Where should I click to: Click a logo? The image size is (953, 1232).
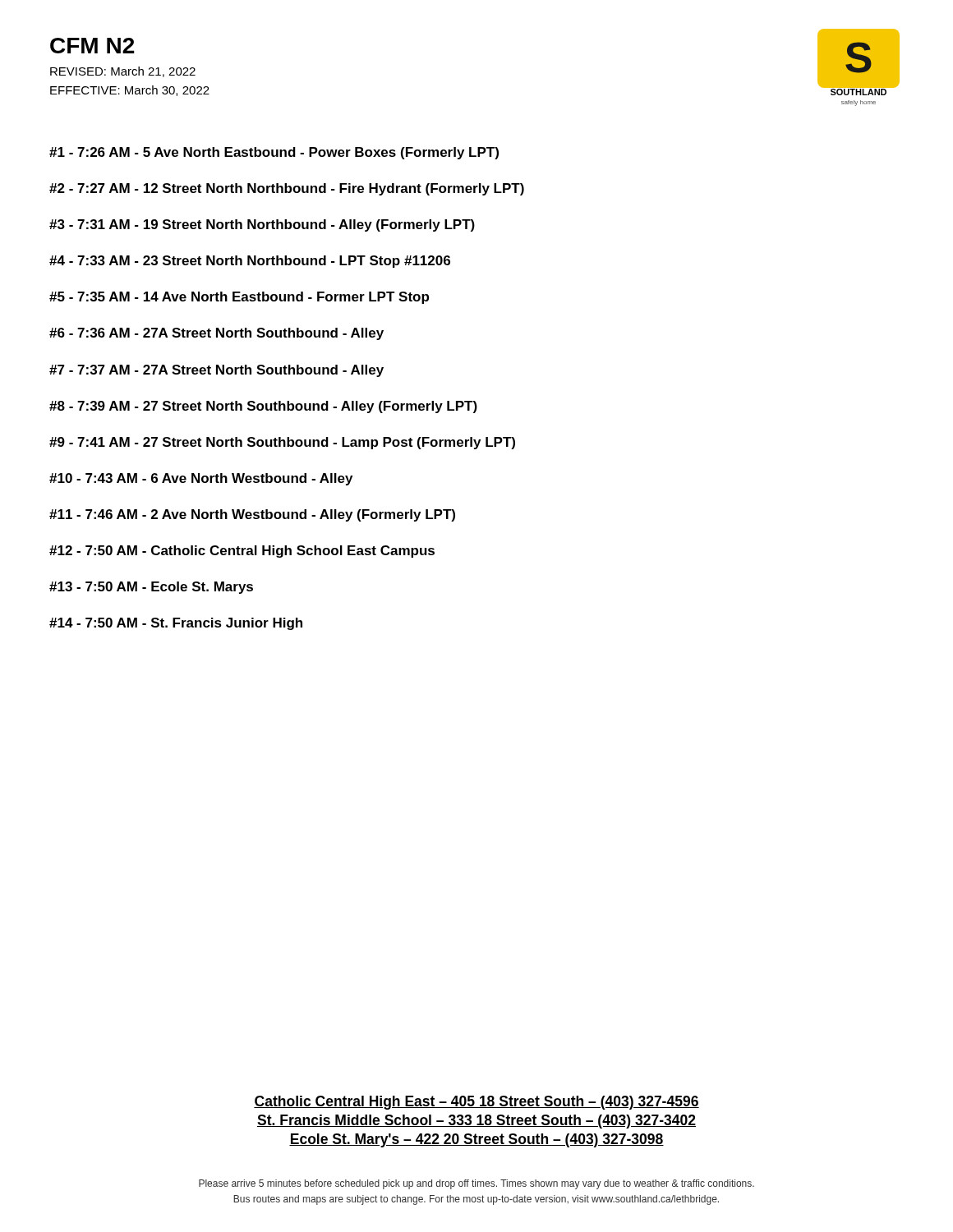click(x=859, y=66)
